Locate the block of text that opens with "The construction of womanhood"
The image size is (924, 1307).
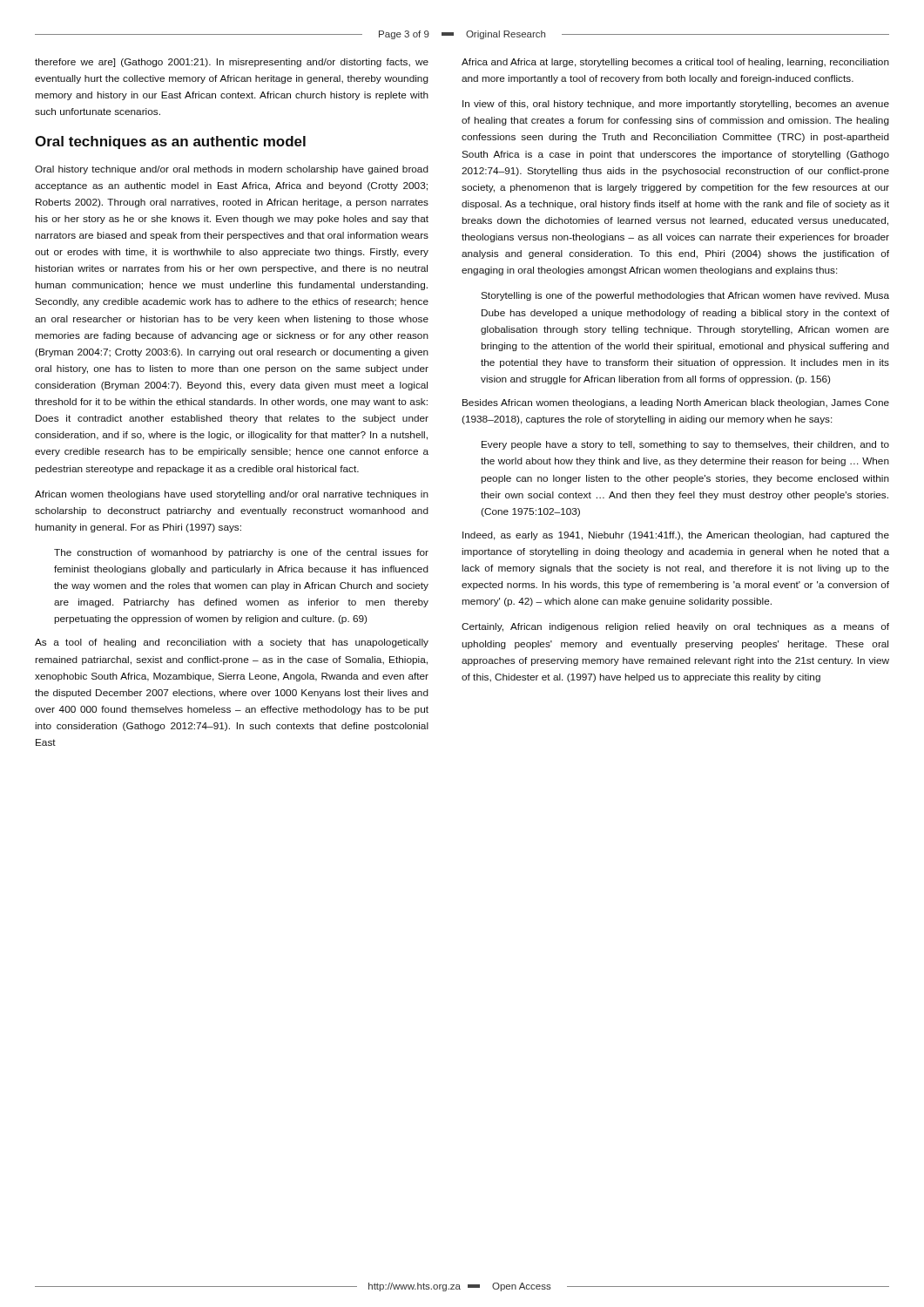tap(241, 586)
